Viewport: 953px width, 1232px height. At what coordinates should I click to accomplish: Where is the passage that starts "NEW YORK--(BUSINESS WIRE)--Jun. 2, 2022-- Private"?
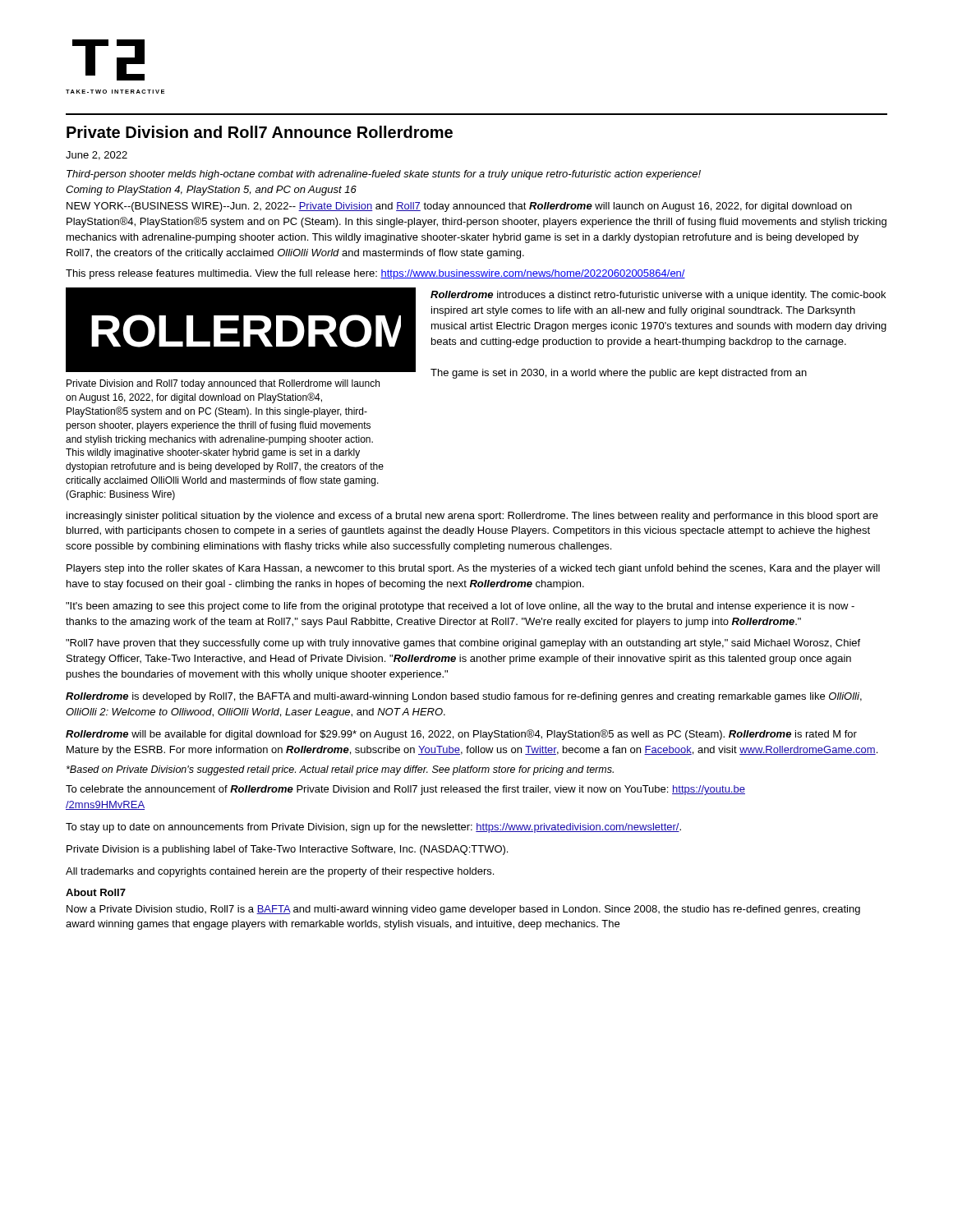(x=476, y=229)
